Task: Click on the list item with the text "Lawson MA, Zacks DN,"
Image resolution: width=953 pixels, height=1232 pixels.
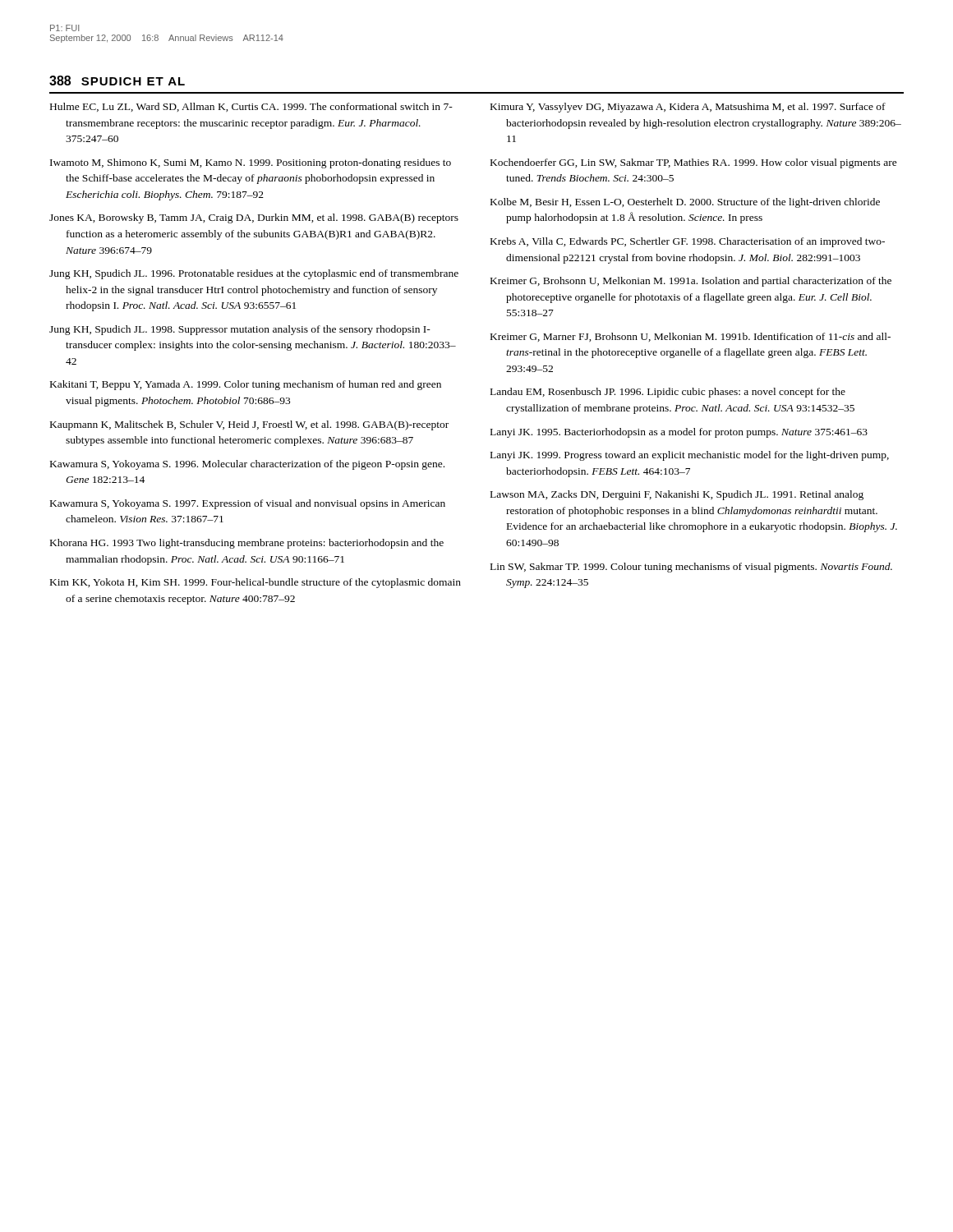Action: [694, 518]
